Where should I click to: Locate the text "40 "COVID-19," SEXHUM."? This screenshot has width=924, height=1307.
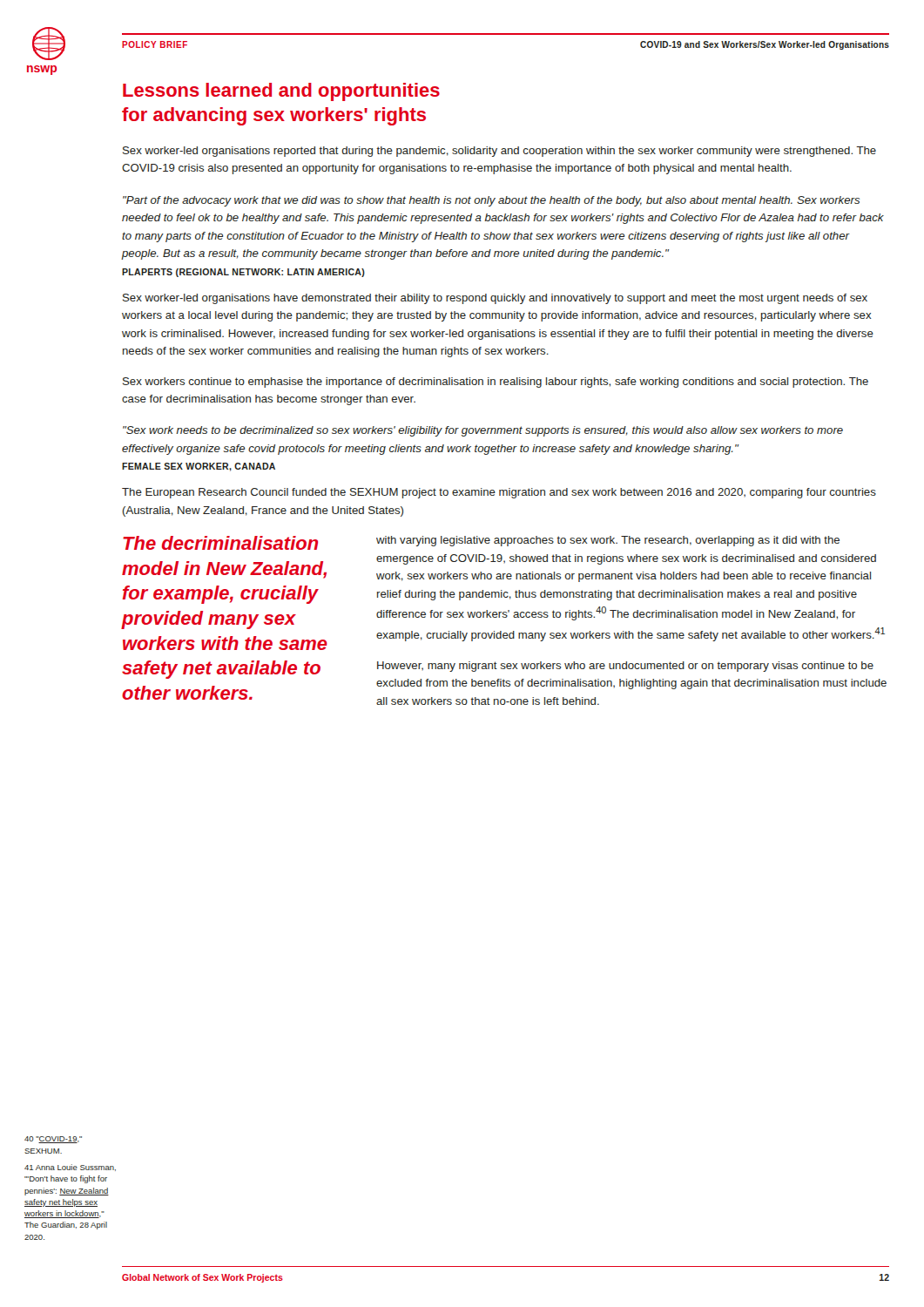click(53, 1145)
